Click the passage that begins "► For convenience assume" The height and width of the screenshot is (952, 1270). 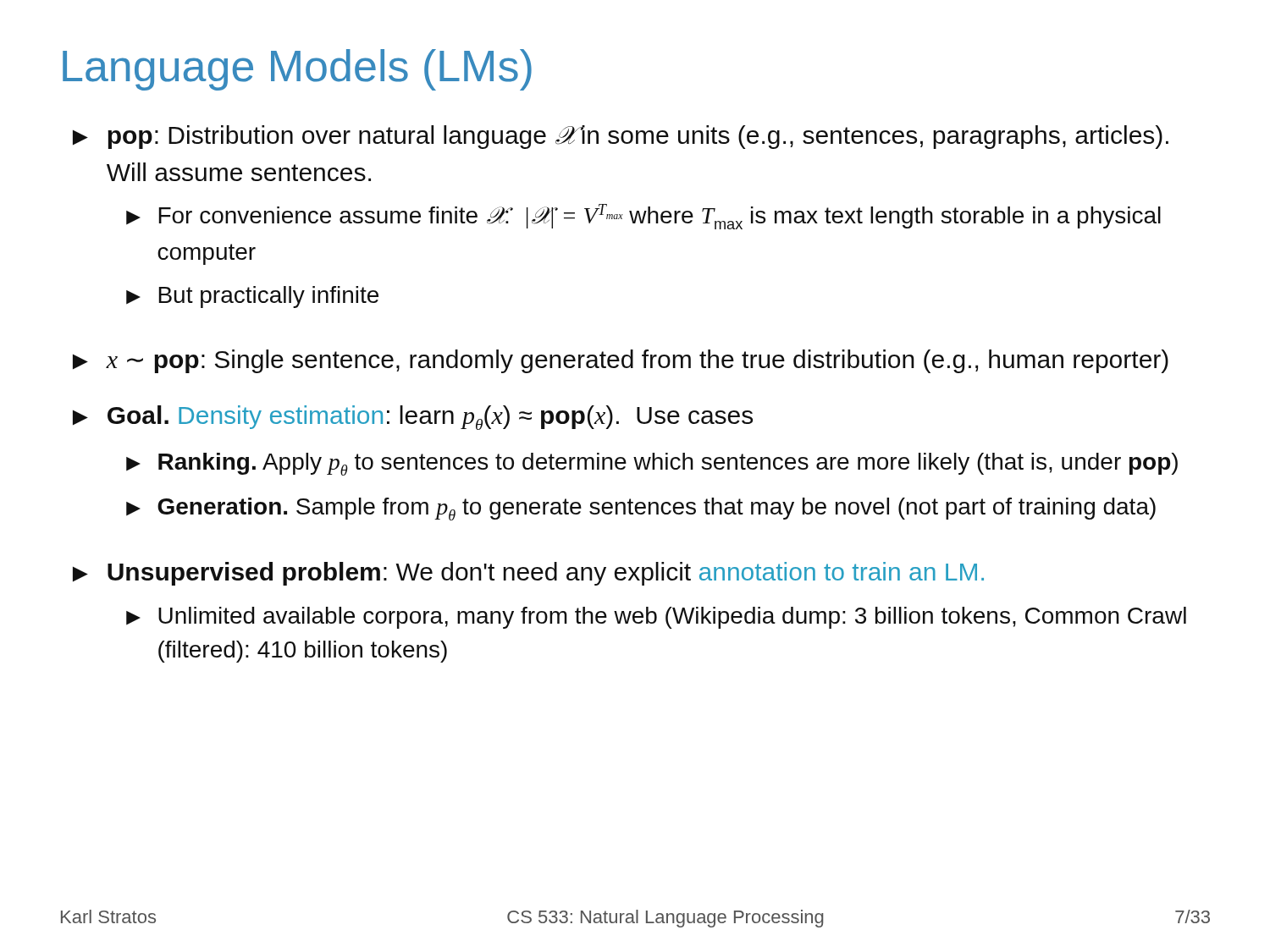(x=666, y=234)
